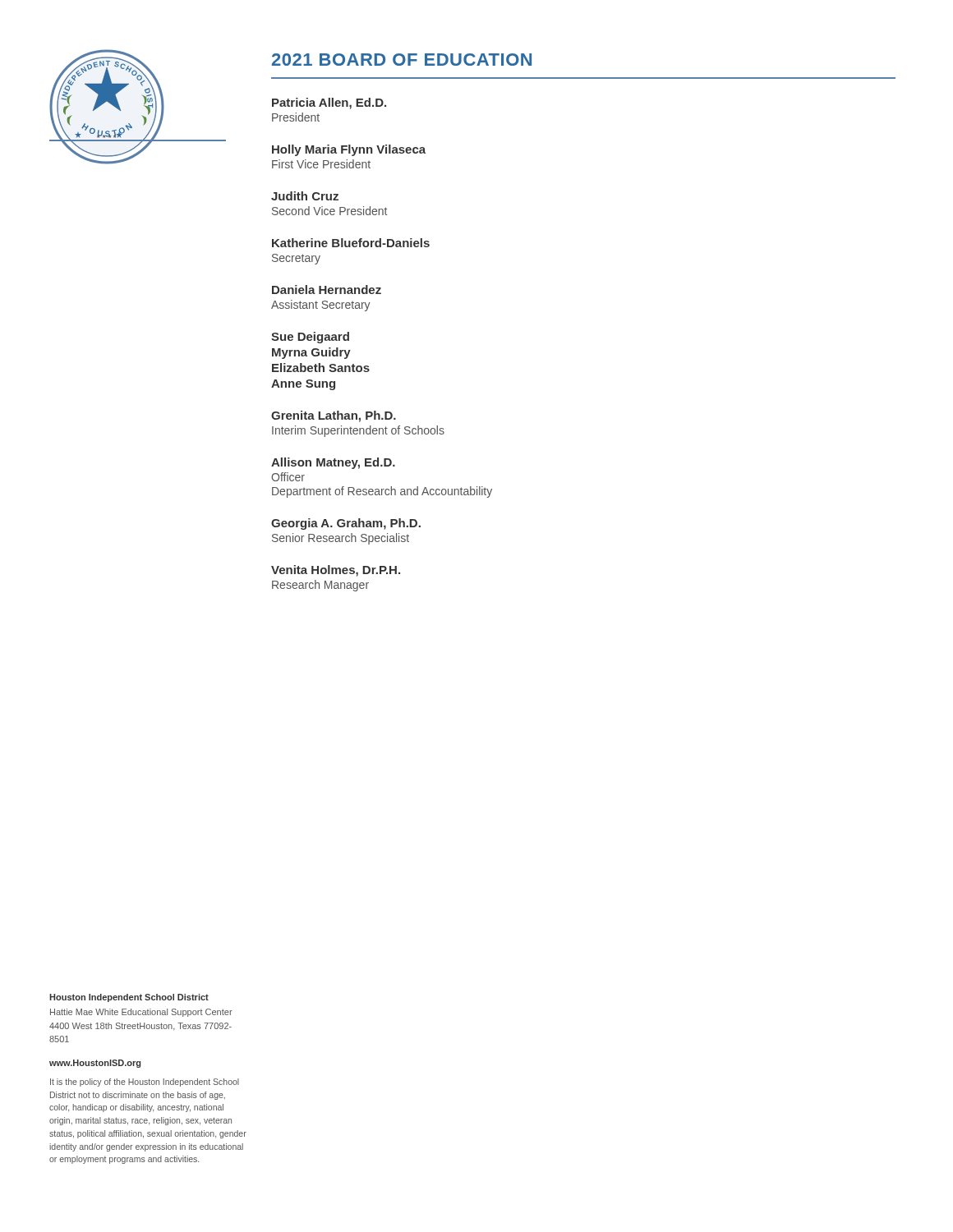The width and height of the screenshot is (953, 1232).
Task: Locate the text block that reads "Judith Cruz Second"
Action: (305, 196)
